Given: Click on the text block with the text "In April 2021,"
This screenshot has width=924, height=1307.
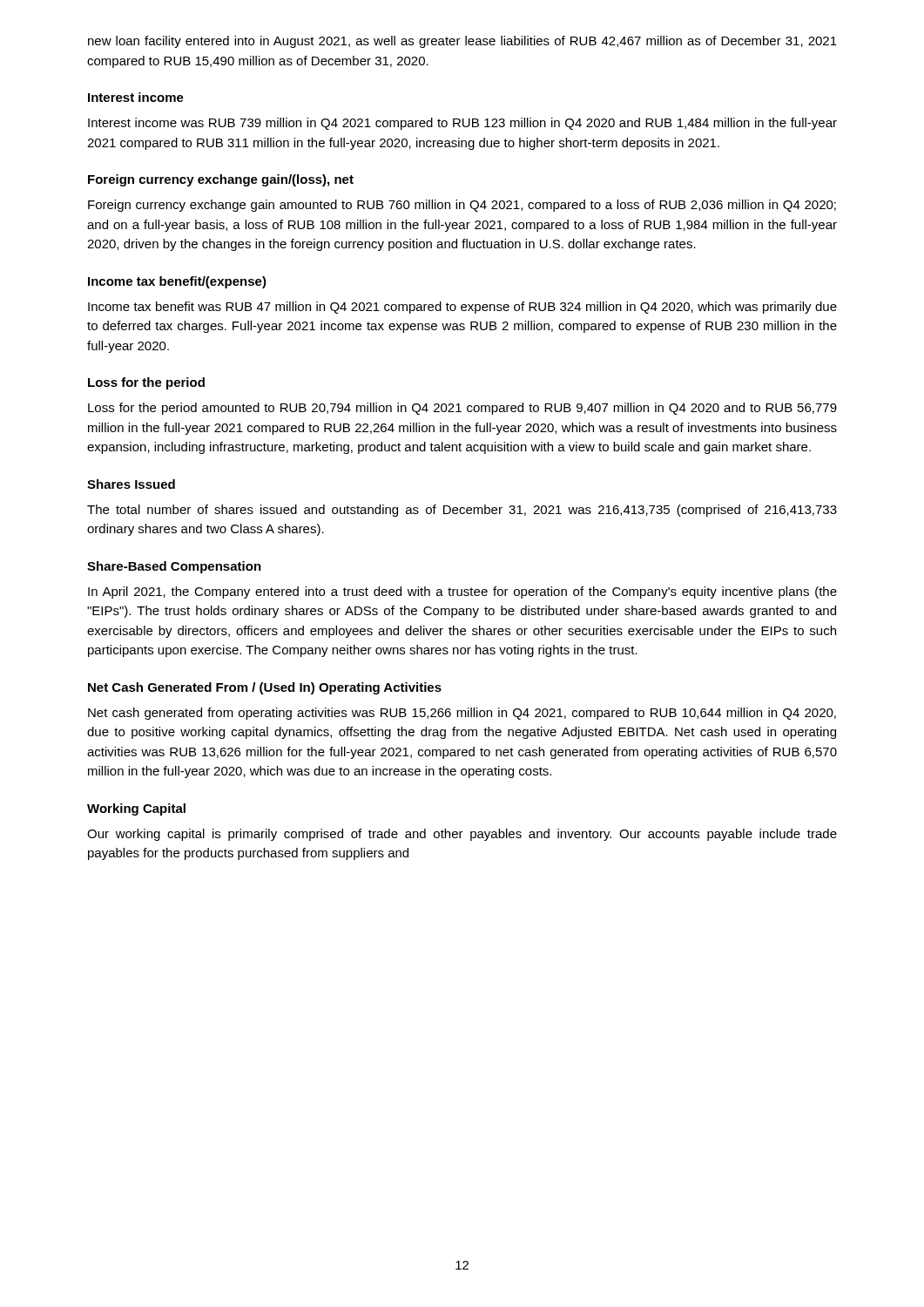Looking at the screenshot, I should point(462,620).
